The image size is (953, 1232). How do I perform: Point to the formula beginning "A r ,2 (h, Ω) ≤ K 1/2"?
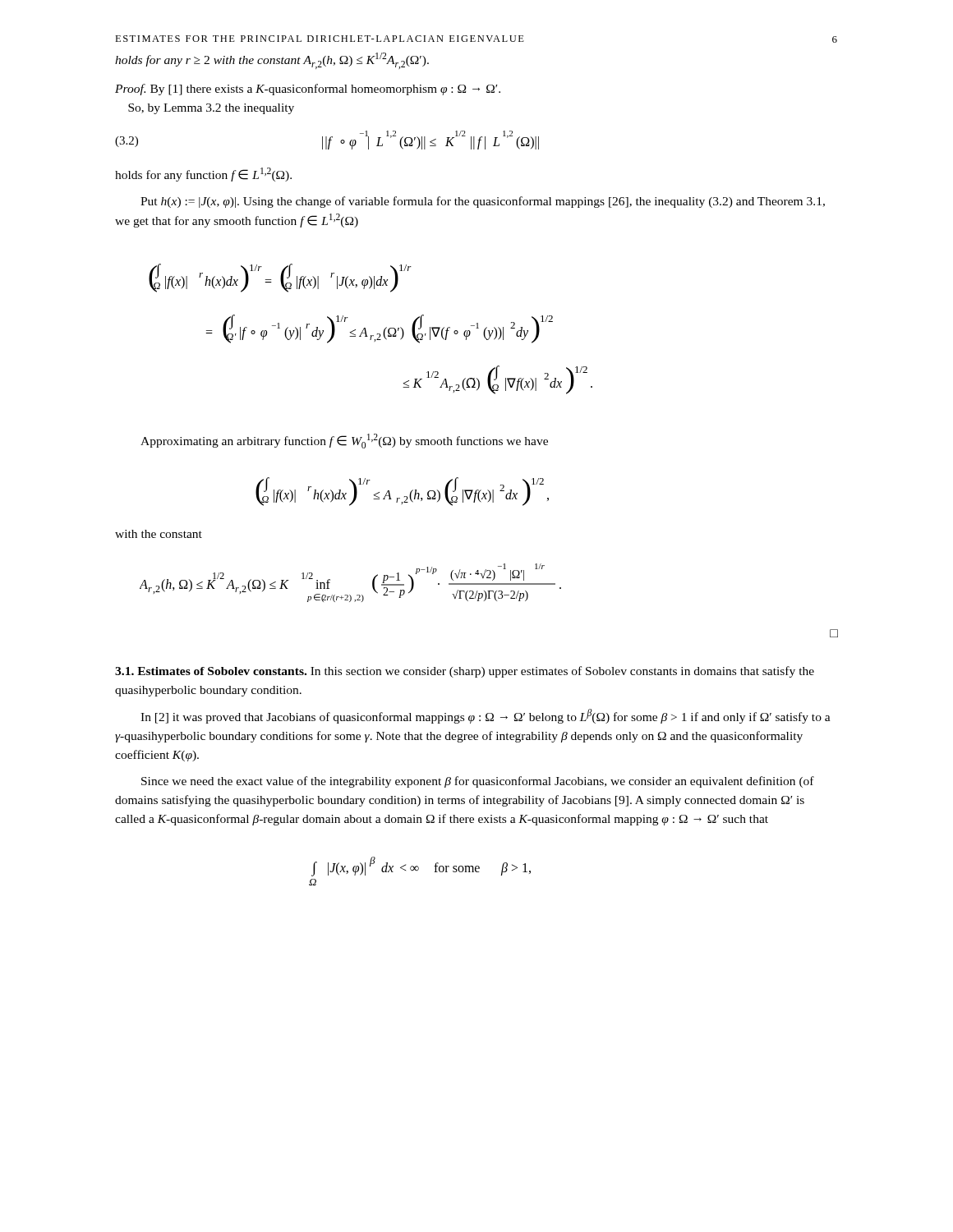(476, 582)
